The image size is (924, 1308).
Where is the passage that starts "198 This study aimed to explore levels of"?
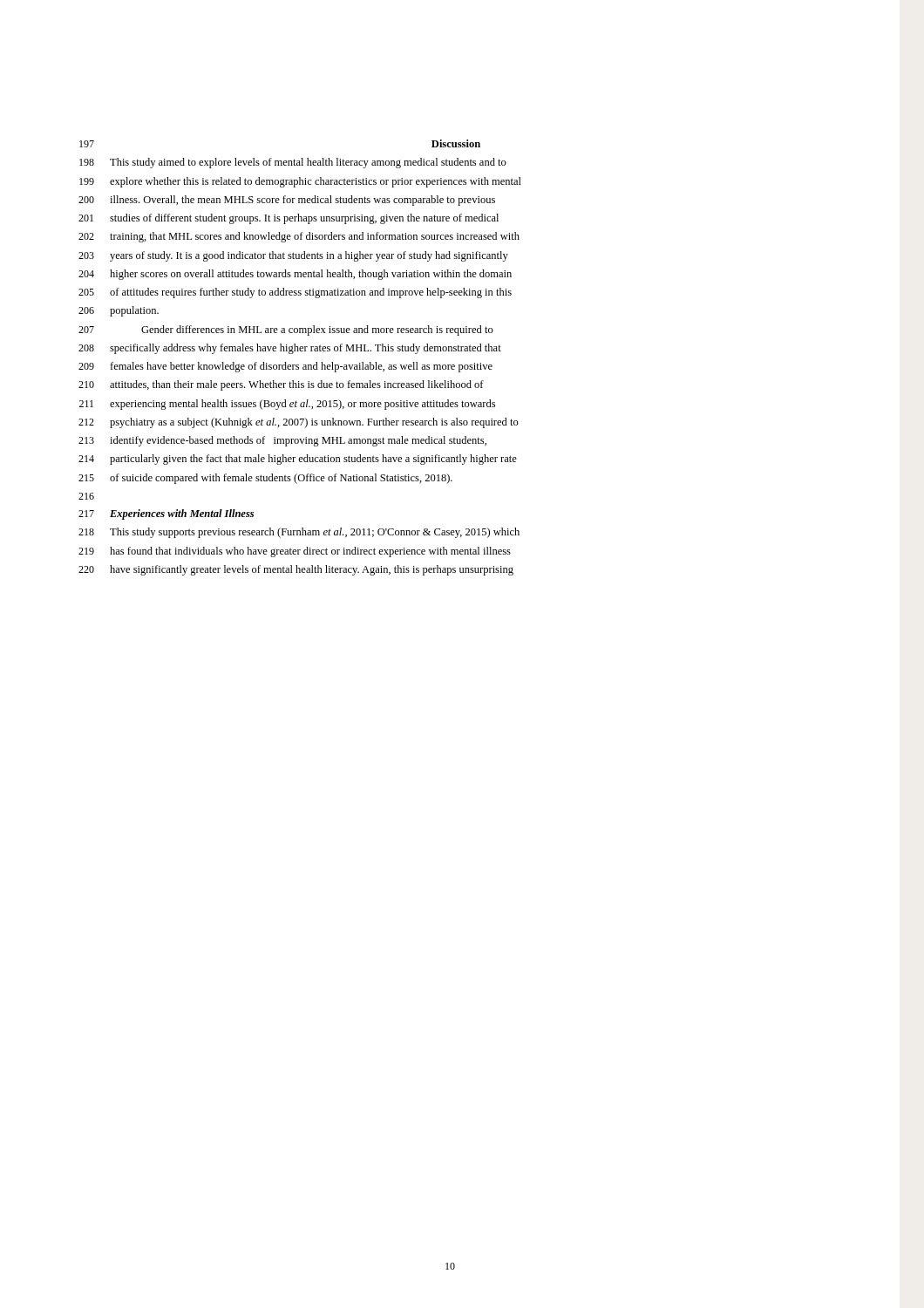tap(427, 237)
